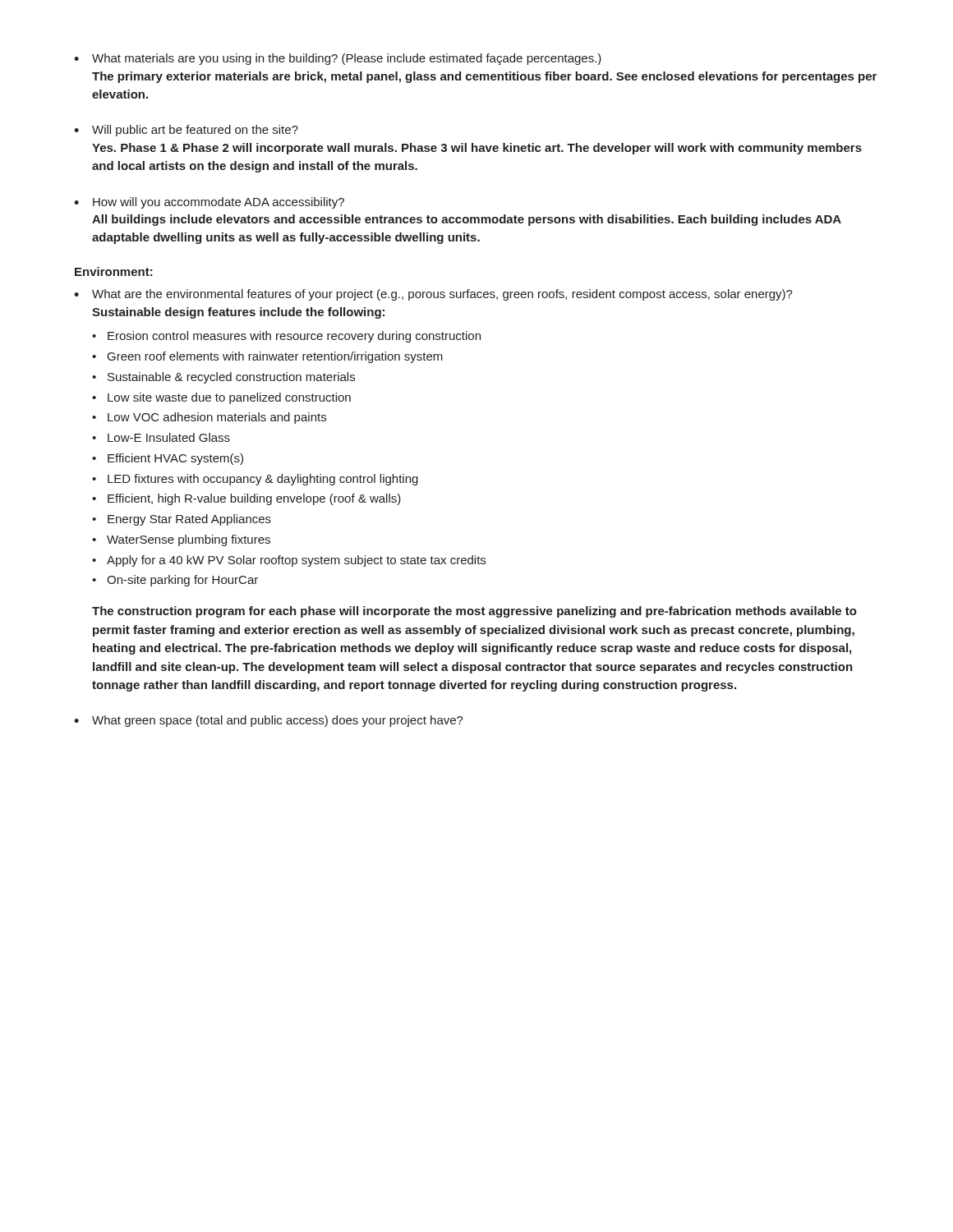This screenshot has height=1232, width=953.
Task: Find the list item containing "• What are the environmental"
Action: (x=433, y=295)
